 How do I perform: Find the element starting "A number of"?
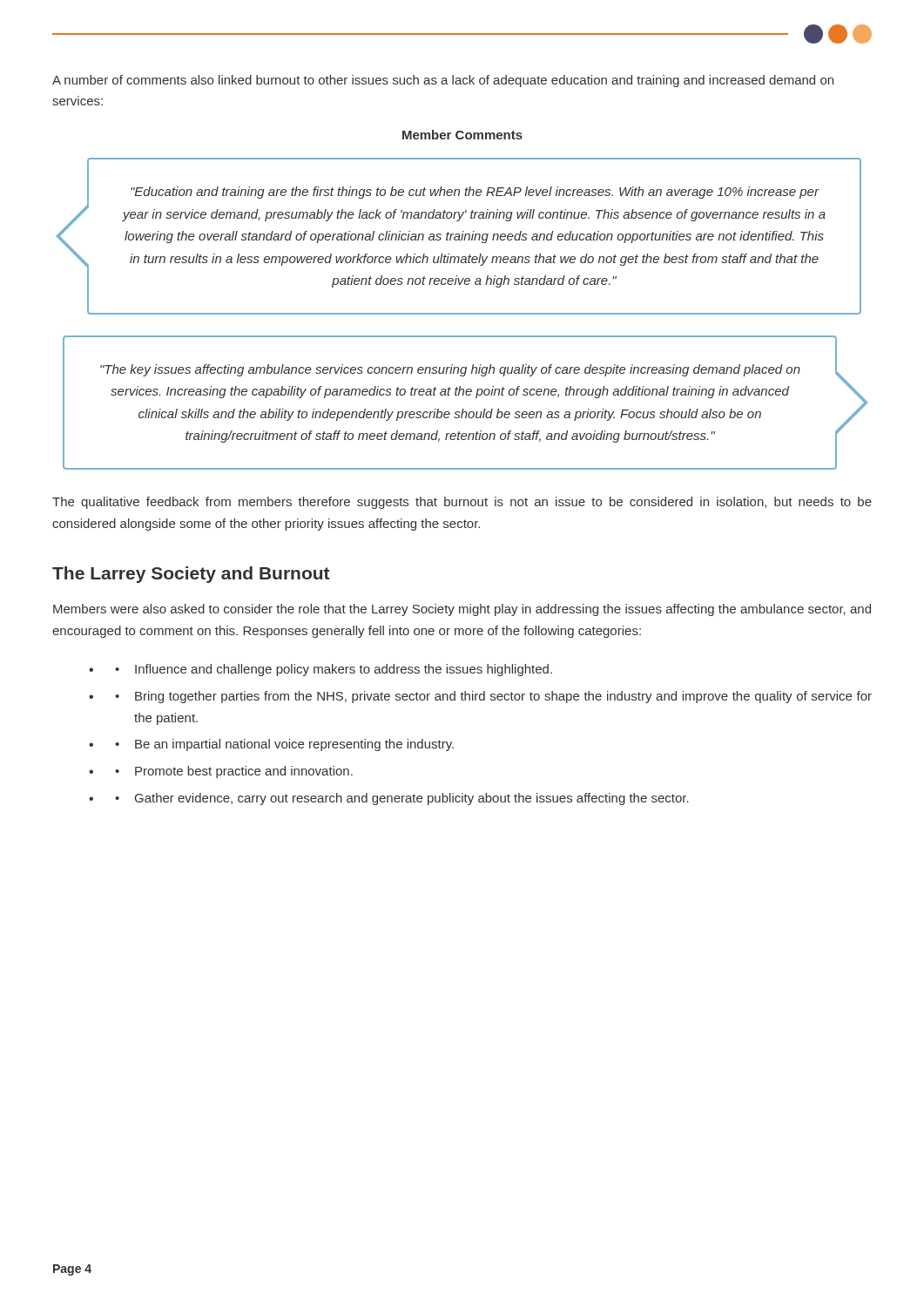tap(443, 90)
